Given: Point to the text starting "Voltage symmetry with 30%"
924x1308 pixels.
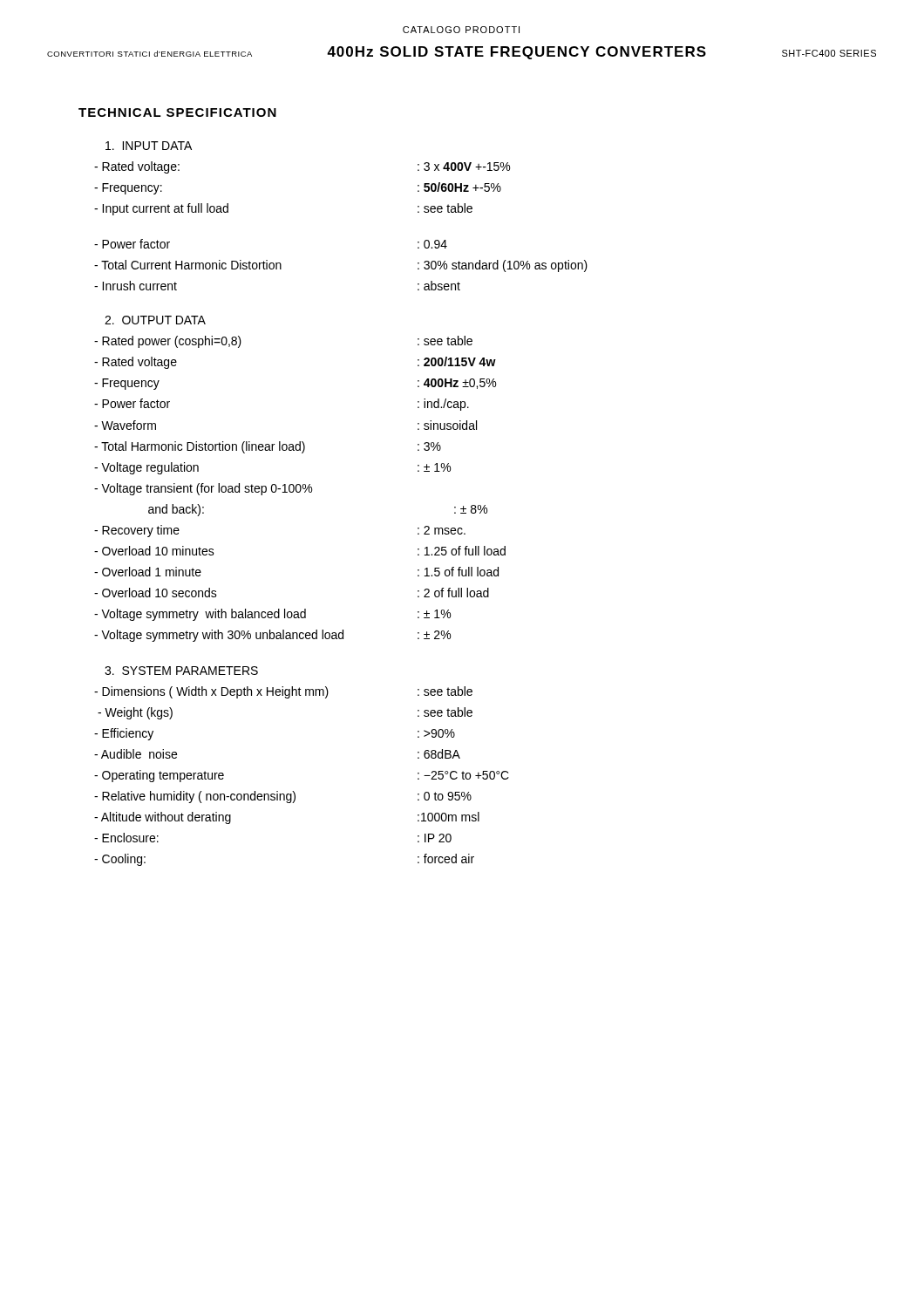Looking at the screenshot, I should pyautogui.click(x=272, y=636).
